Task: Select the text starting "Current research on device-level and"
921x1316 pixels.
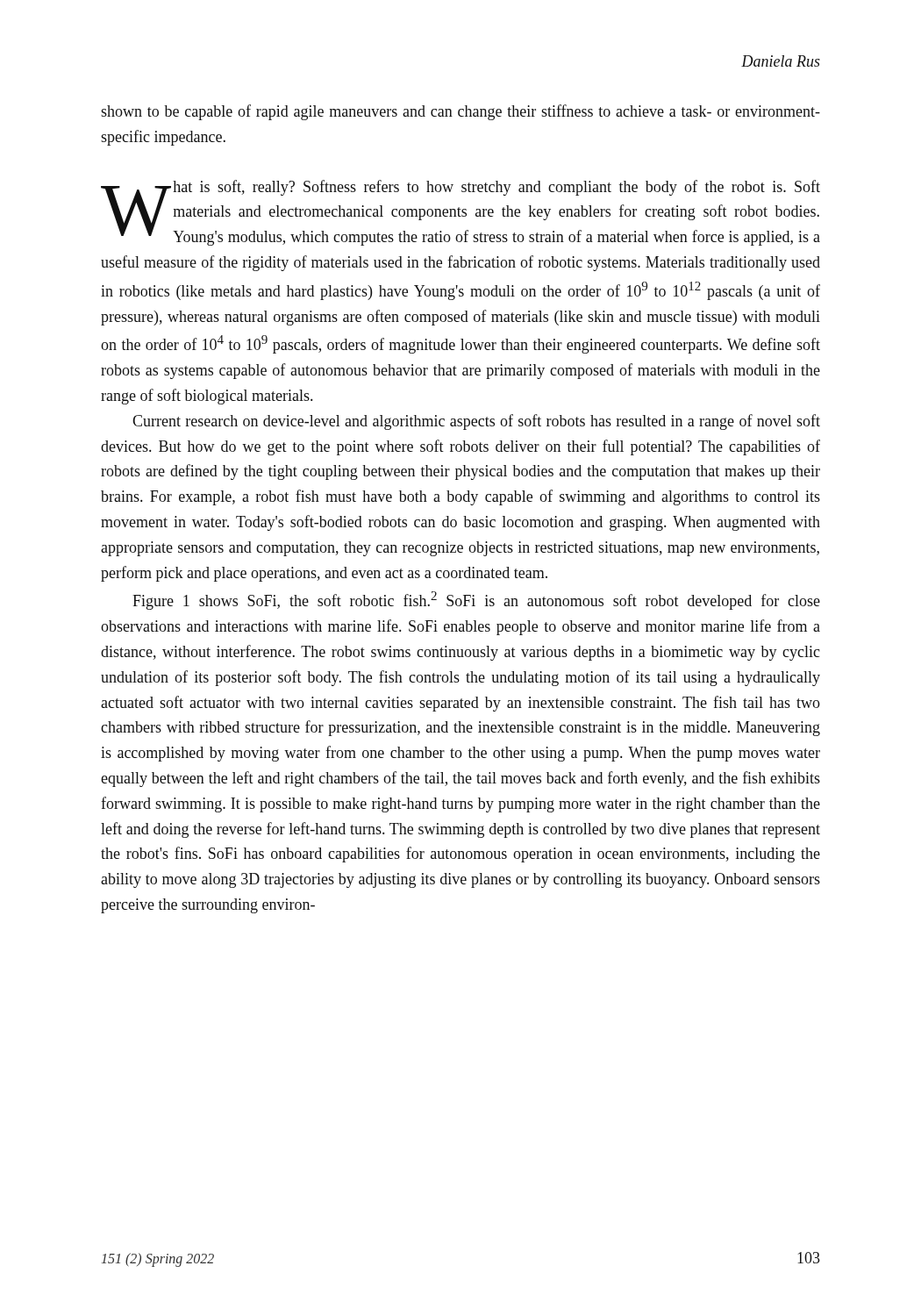Action: [460, 497]
